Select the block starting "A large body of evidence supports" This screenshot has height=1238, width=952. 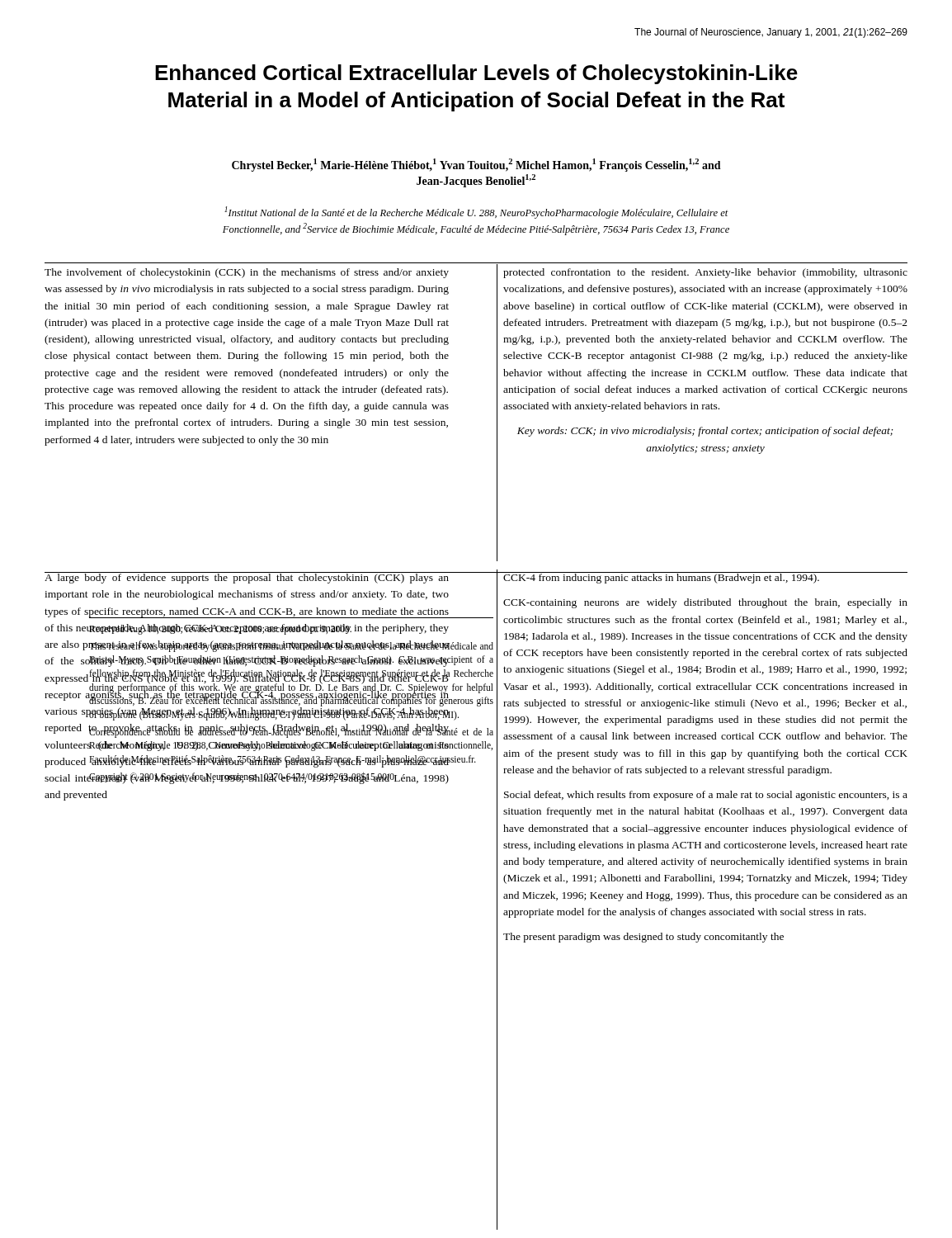247,686
